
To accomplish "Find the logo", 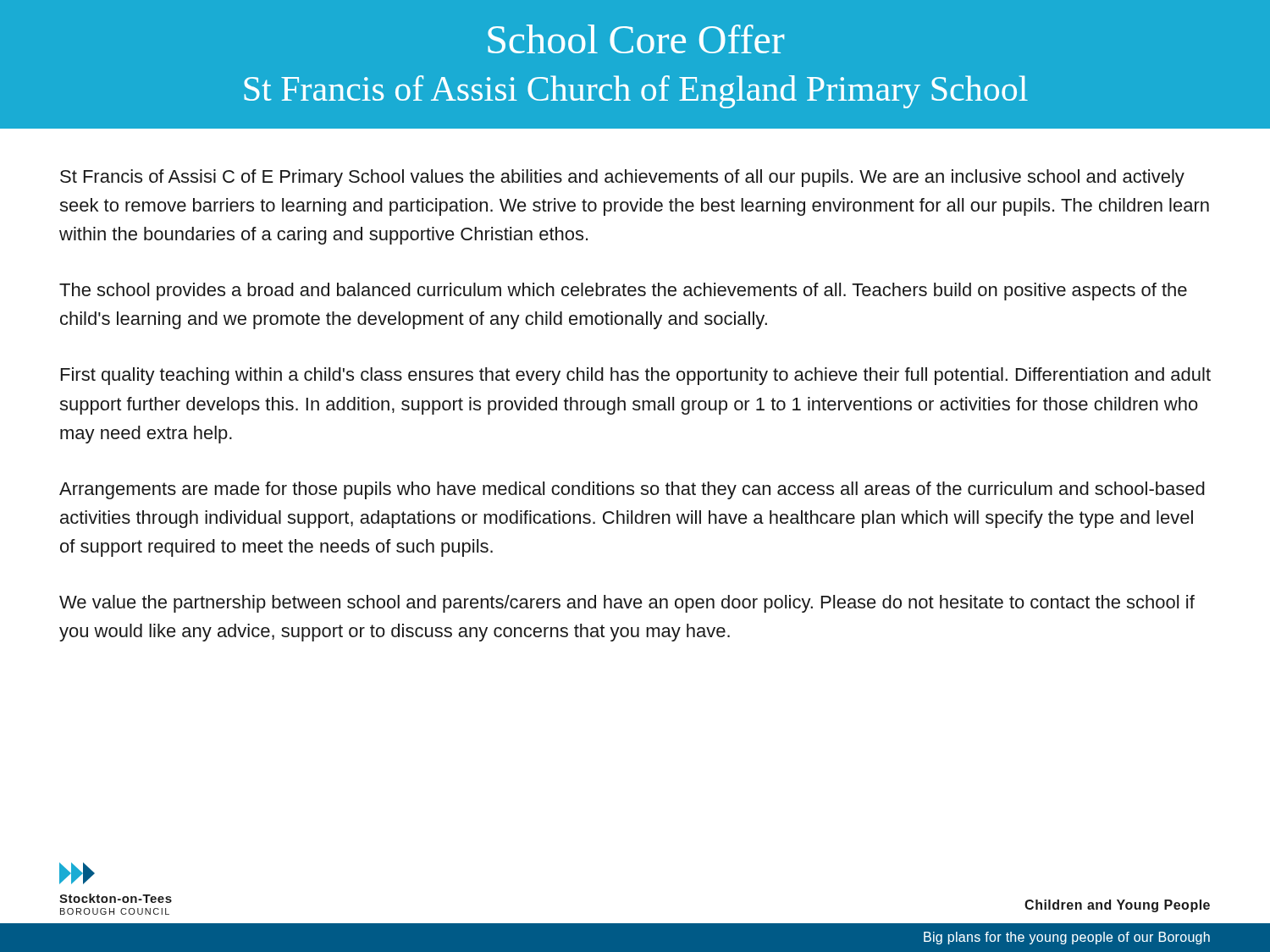I will (x=116, y=887).
